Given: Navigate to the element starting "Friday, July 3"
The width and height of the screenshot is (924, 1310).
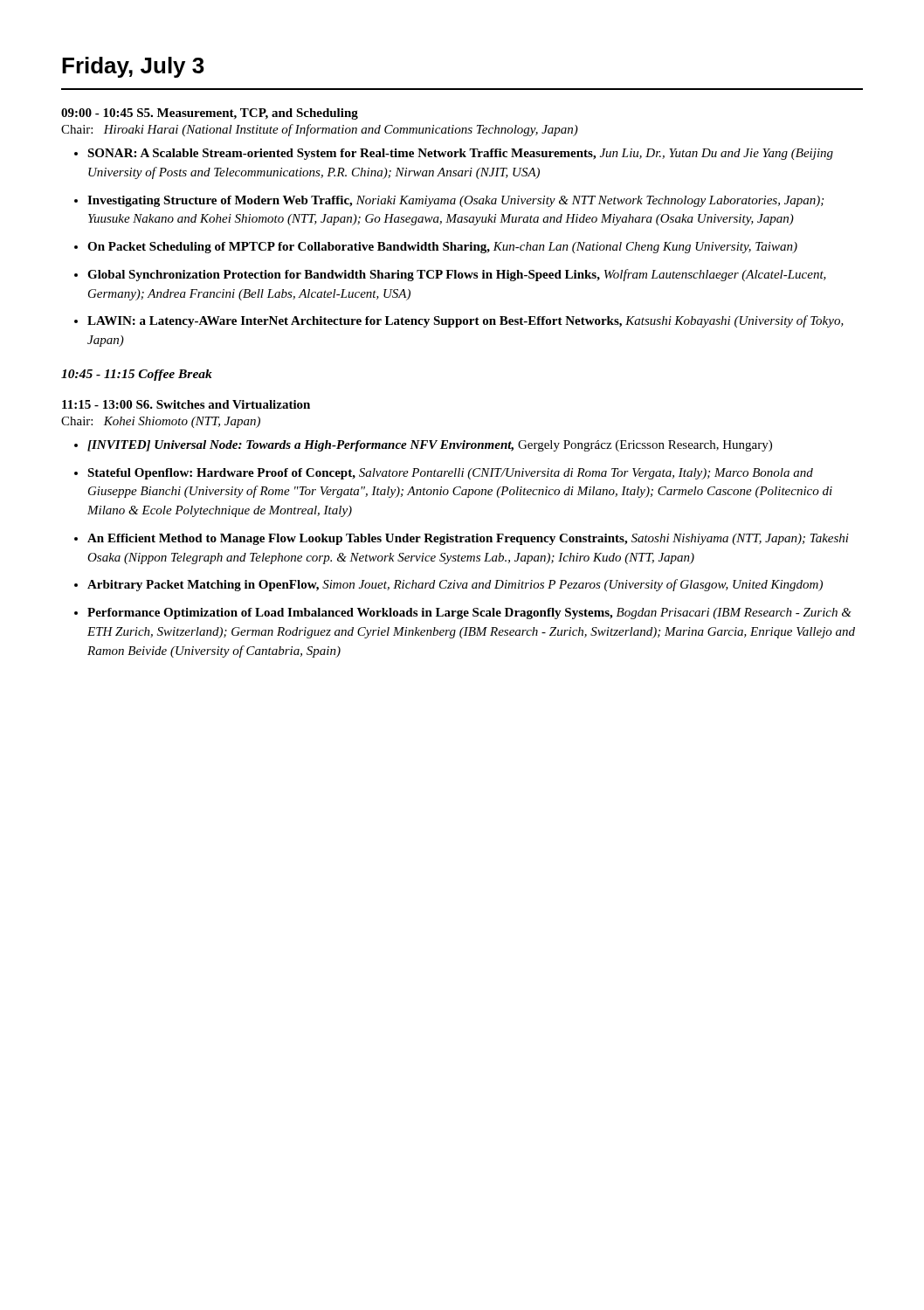Looking at the screenshot, I should point(133,67).
